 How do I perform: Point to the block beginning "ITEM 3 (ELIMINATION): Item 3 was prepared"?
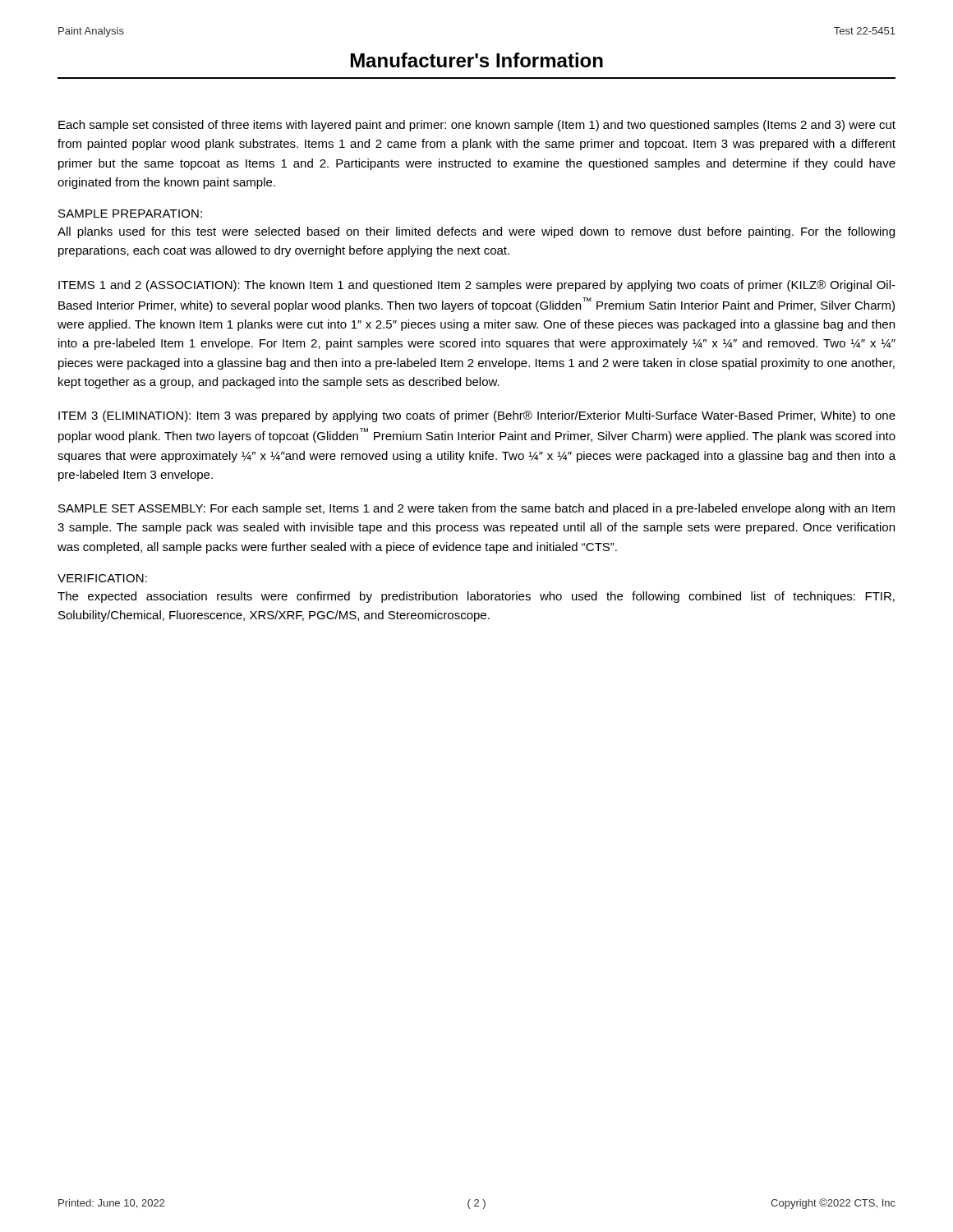(x=476, y=445)
